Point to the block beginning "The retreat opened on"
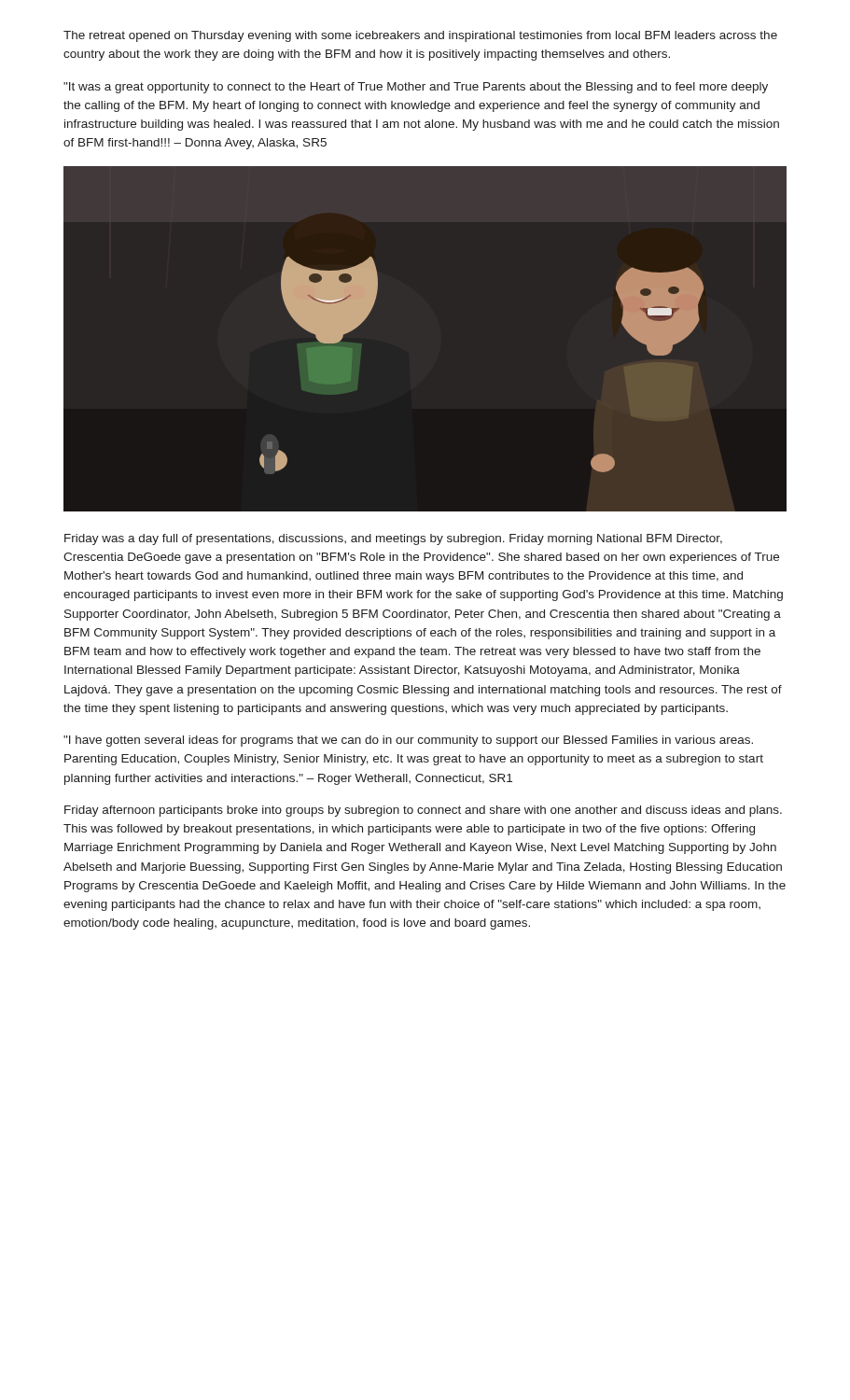The height and width of the screenshot is (1400, 850). (420, 44)
